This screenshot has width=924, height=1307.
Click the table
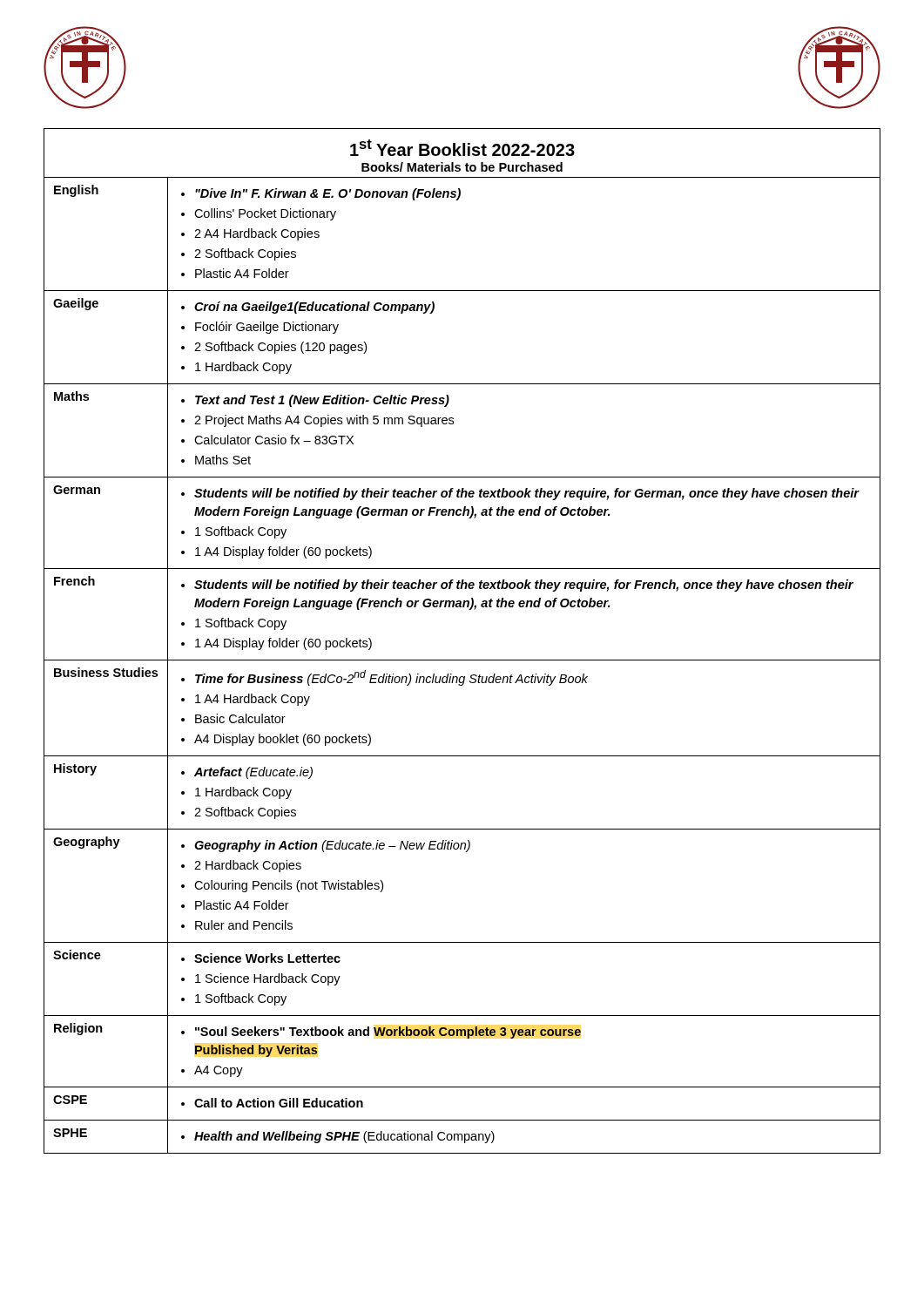point(462,641)
